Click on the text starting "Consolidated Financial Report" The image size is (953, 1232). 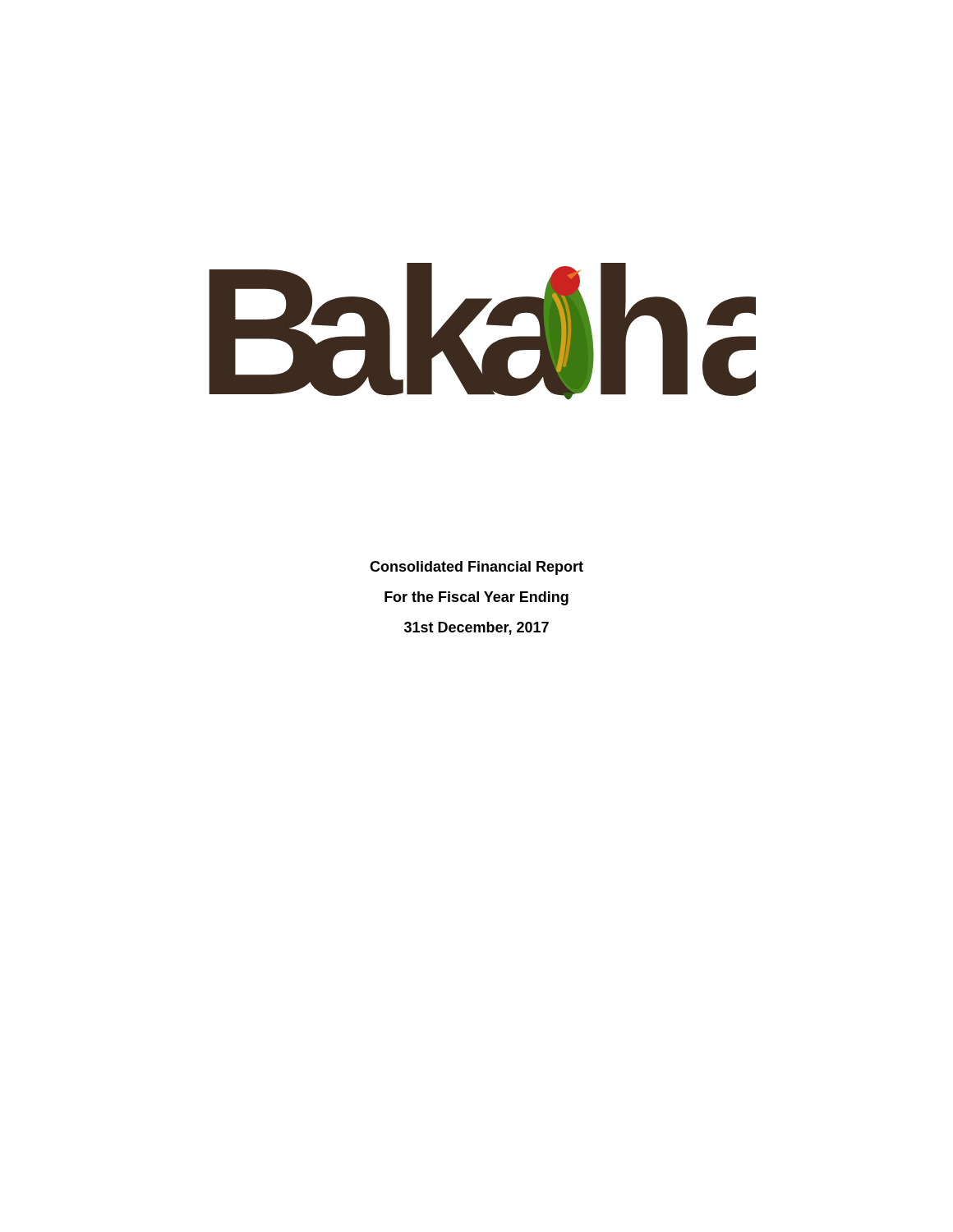point(476,567)
